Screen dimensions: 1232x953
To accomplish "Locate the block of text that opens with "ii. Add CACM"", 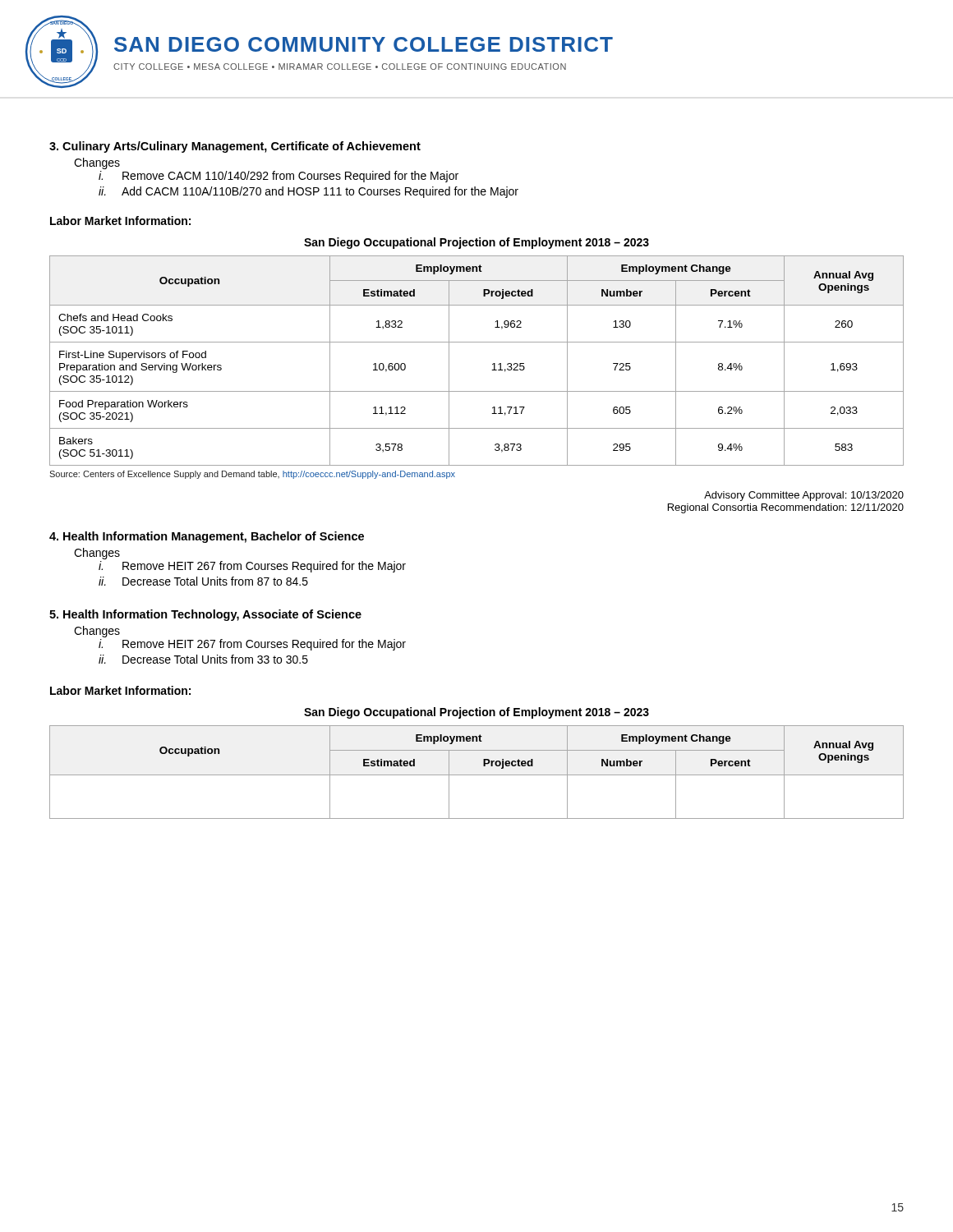I will pos(501,191).
